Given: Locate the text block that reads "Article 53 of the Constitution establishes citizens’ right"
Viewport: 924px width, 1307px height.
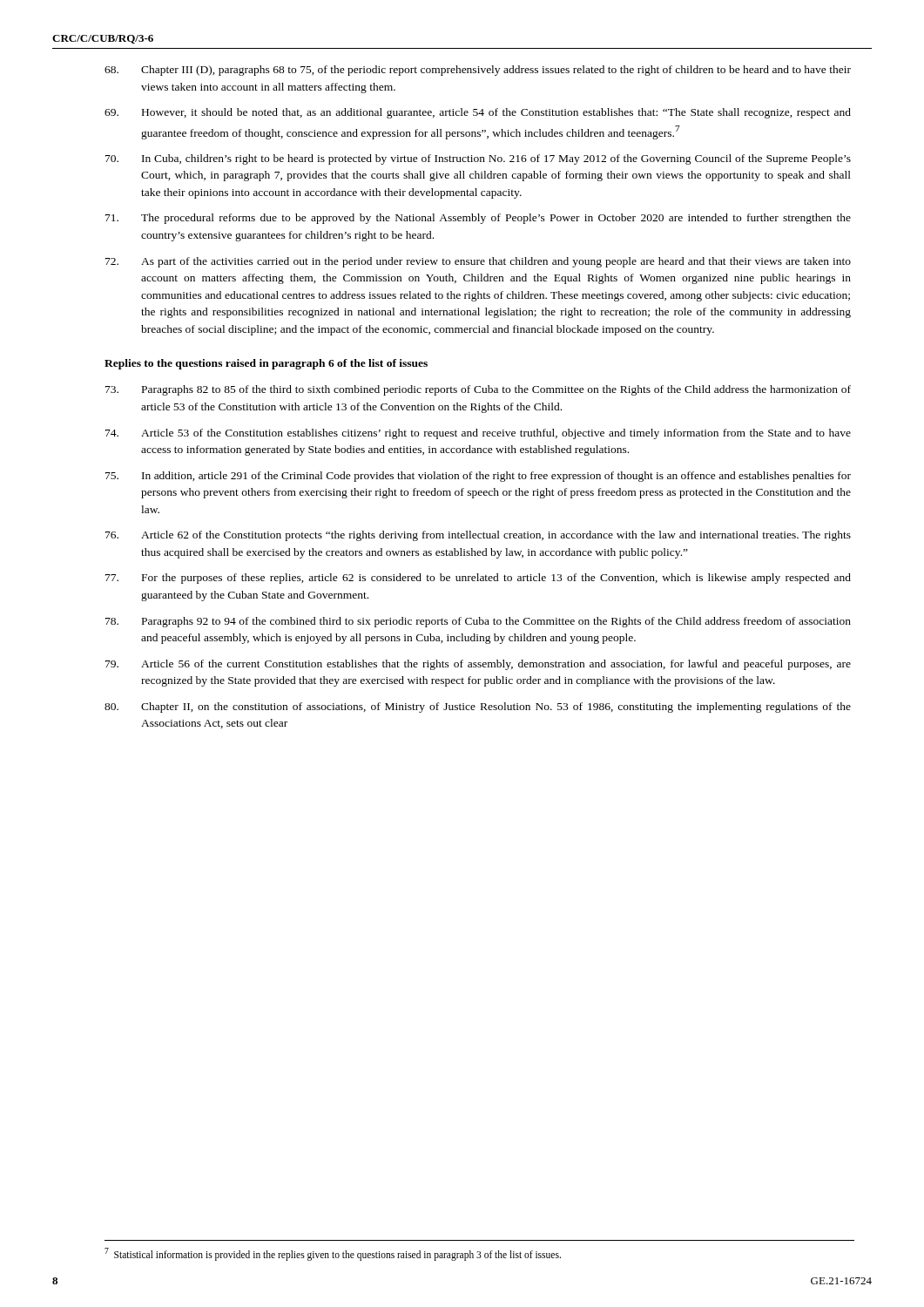Looking at the screenshot, I should (x=478, y=441).
